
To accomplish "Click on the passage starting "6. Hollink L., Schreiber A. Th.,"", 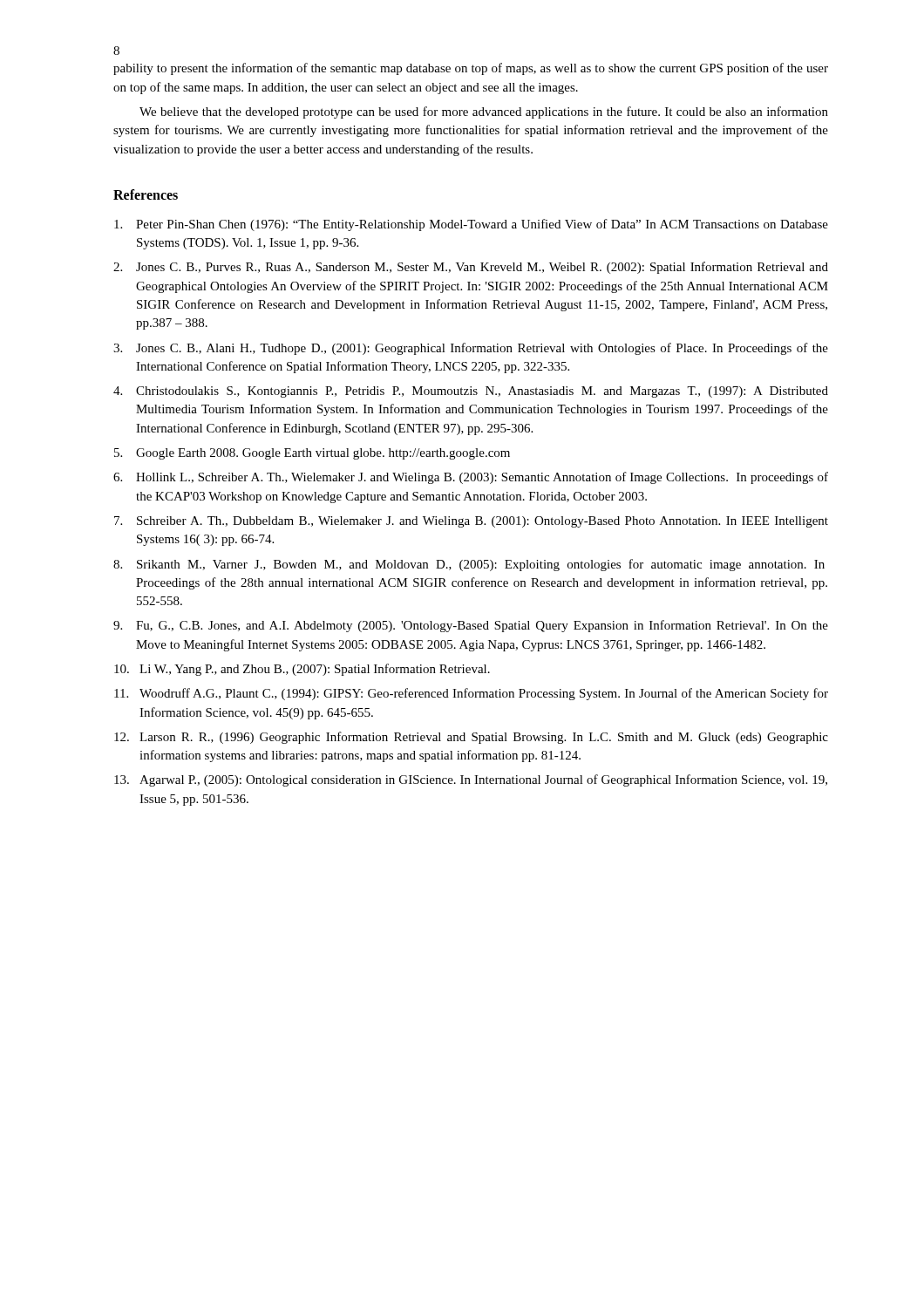I will click(x=471, y=487).
